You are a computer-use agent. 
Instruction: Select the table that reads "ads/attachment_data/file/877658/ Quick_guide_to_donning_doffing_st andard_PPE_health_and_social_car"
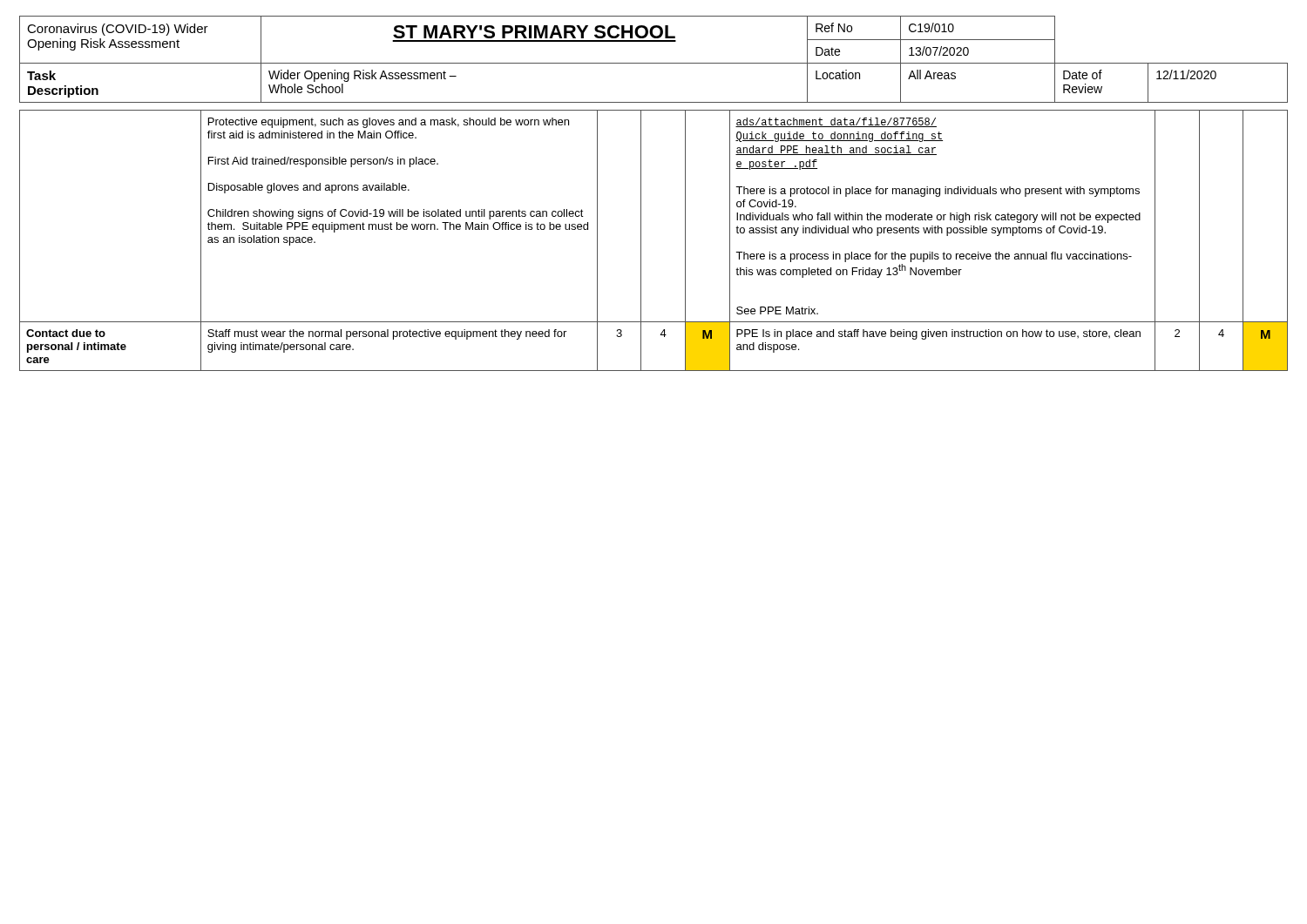tap(654, 241)
